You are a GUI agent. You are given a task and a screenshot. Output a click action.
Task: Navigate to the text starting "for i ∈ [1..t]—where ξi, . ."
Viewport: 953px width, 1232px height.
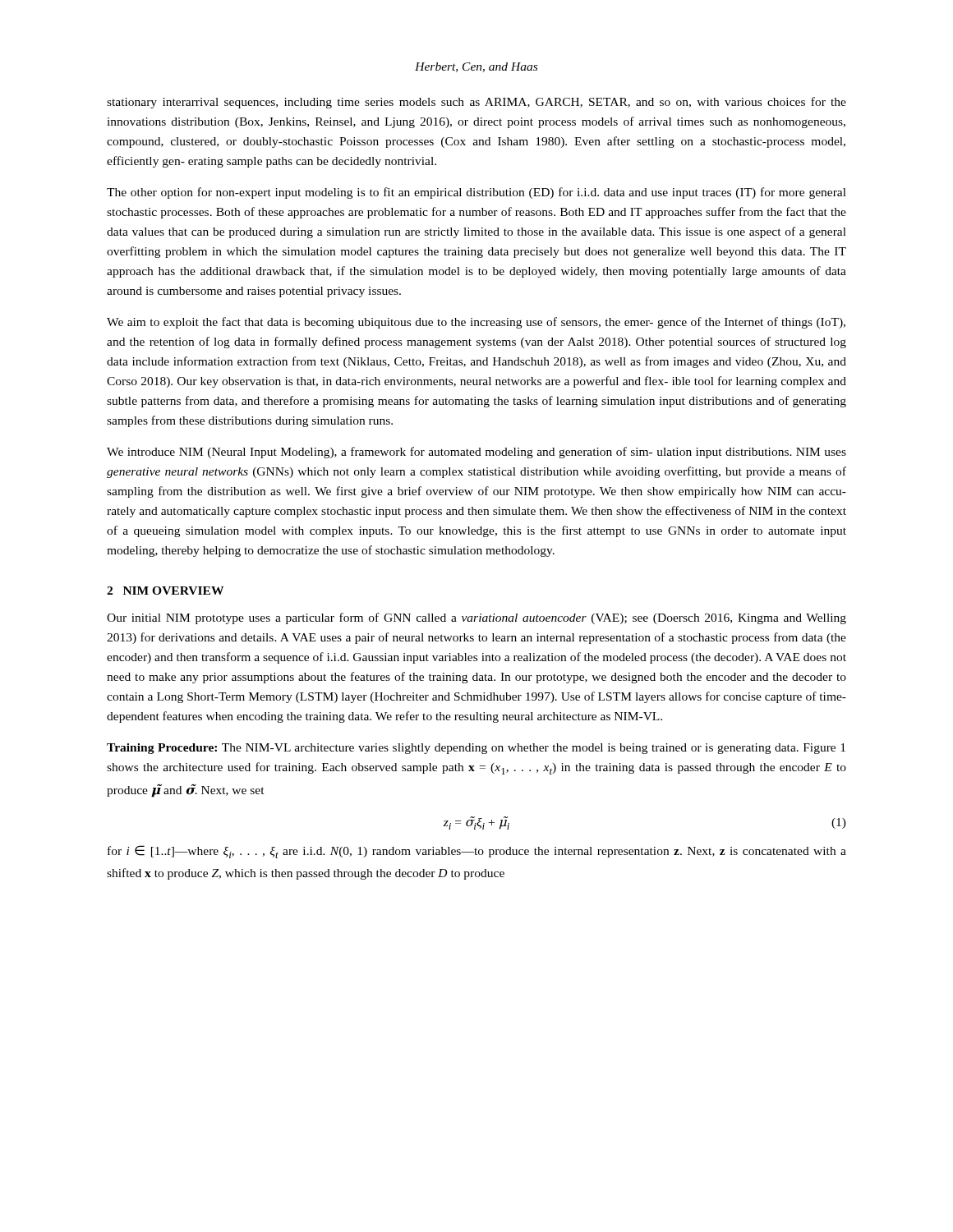click(476, 861)
